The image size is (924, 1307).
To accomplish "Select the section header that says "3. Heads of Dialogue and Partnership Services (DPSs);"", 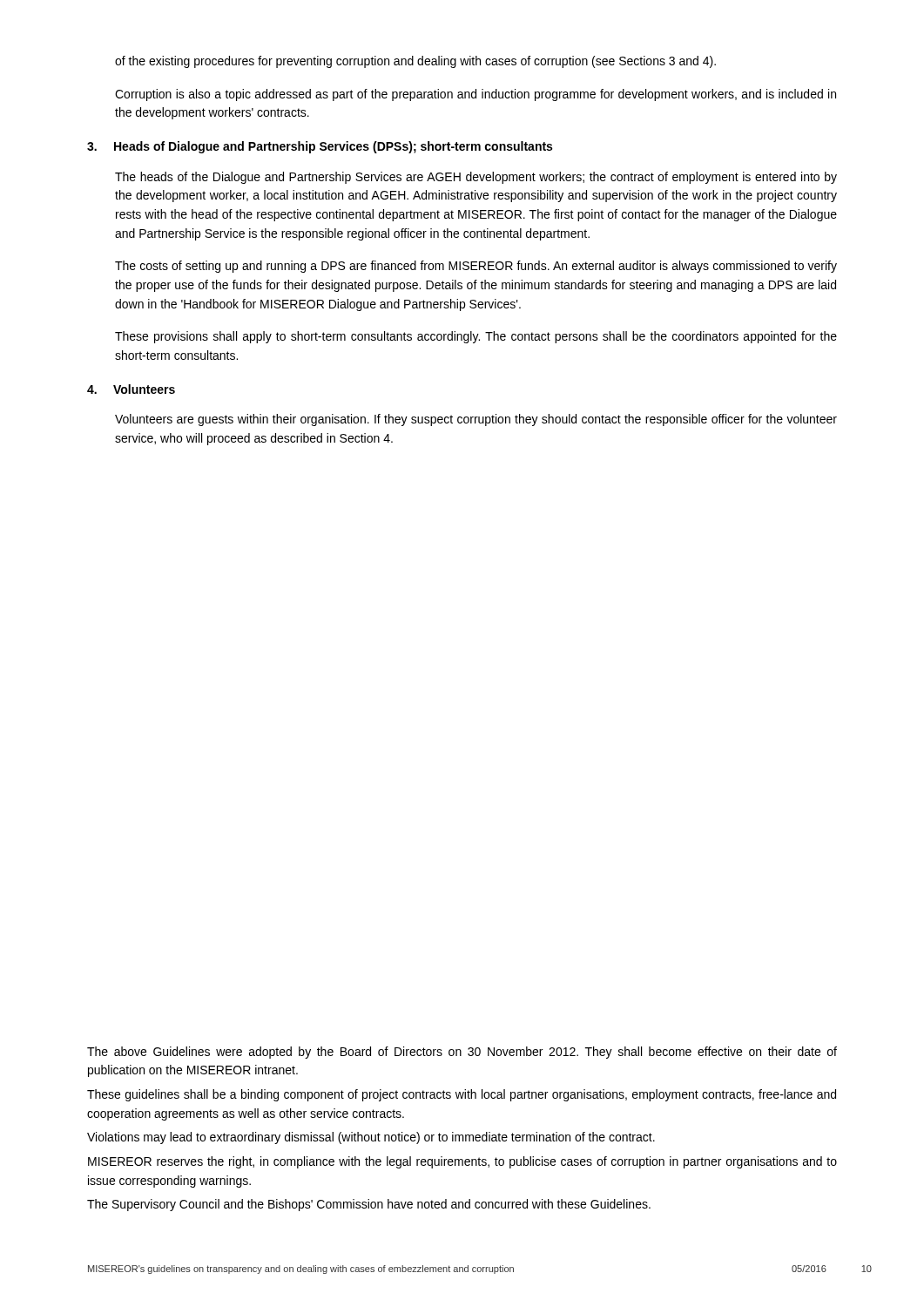I will pos(320,147).
